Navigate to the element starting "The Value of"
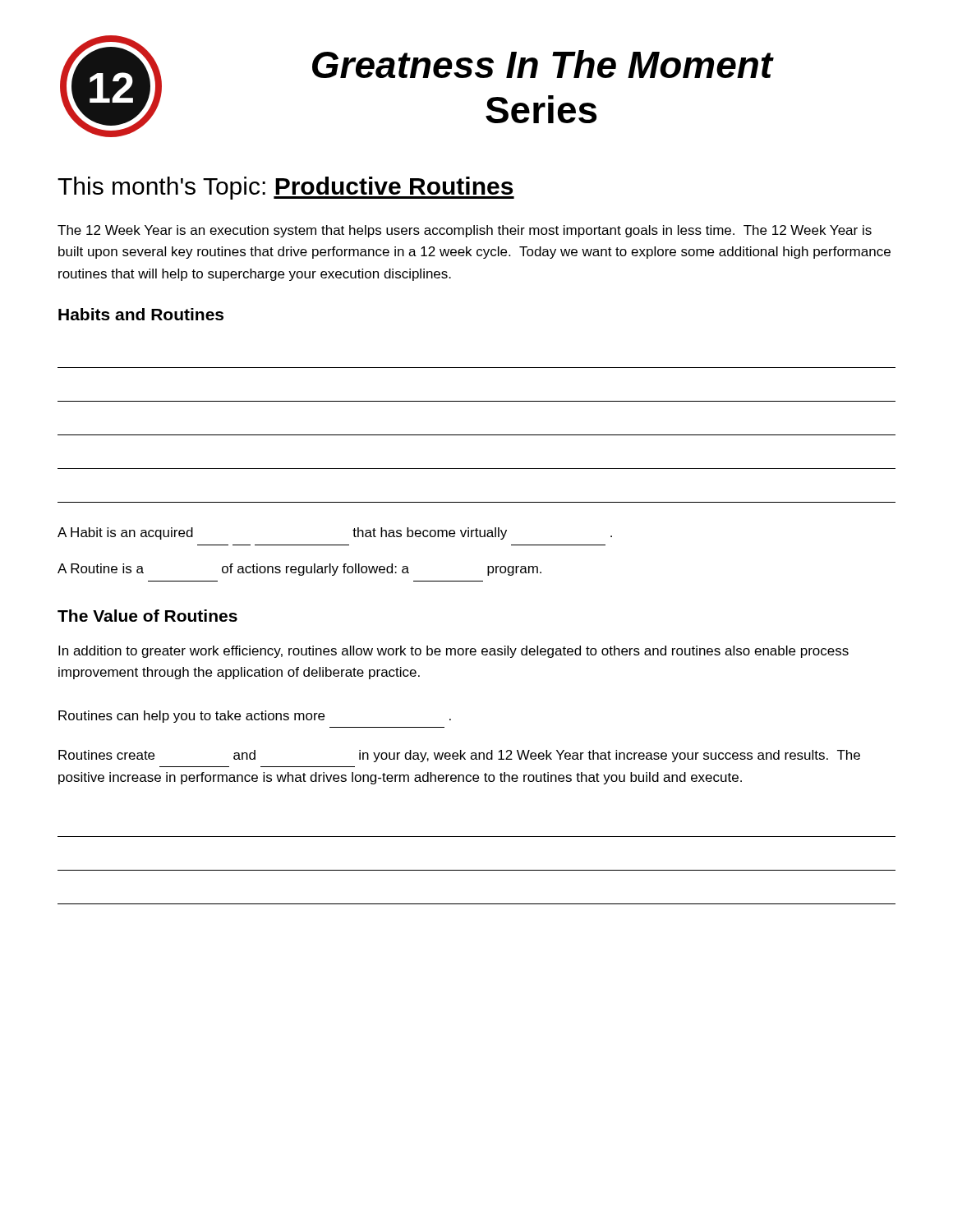 pos(148,615)
